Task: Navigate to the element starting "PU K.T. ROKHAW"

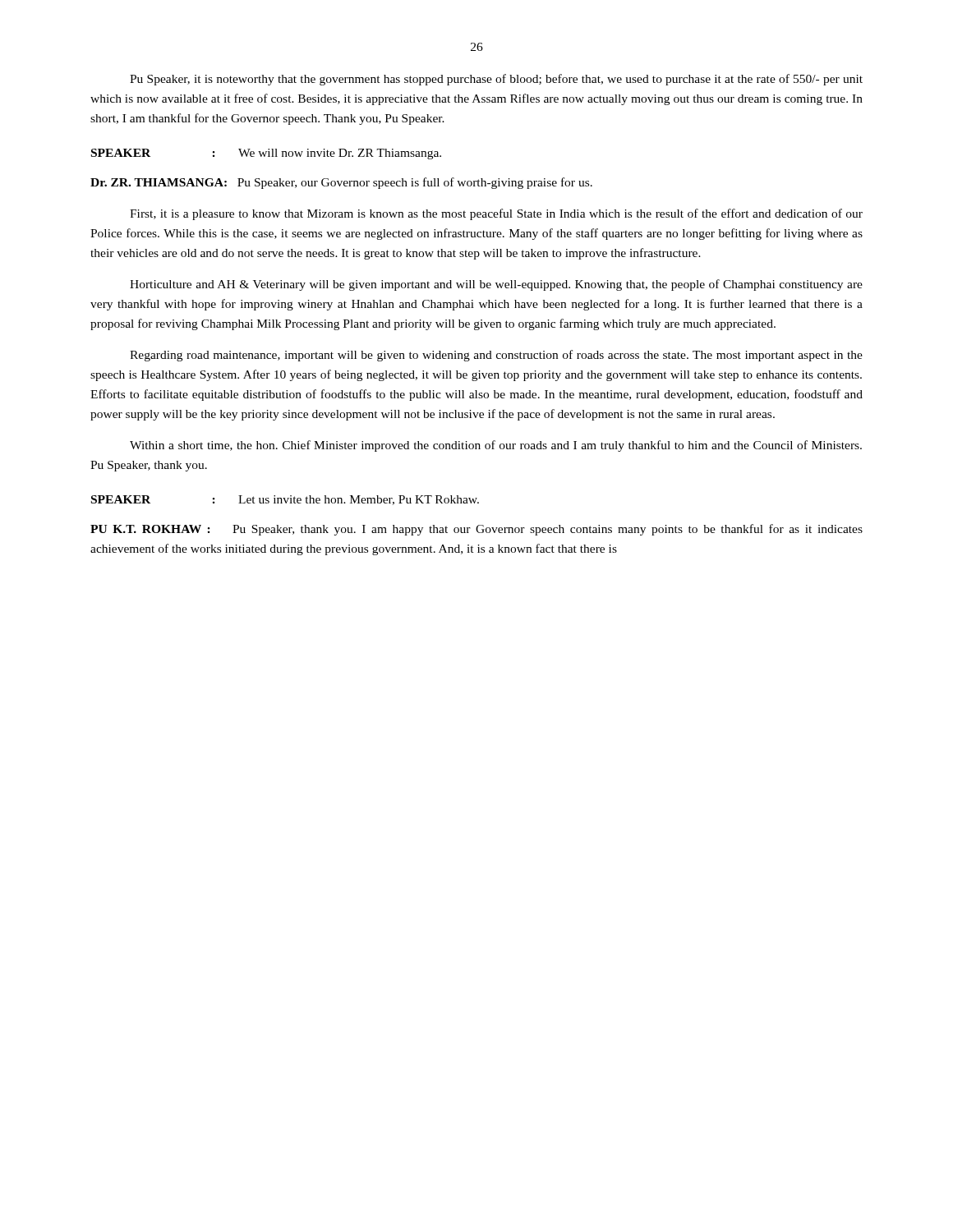Action: point(476,539)
